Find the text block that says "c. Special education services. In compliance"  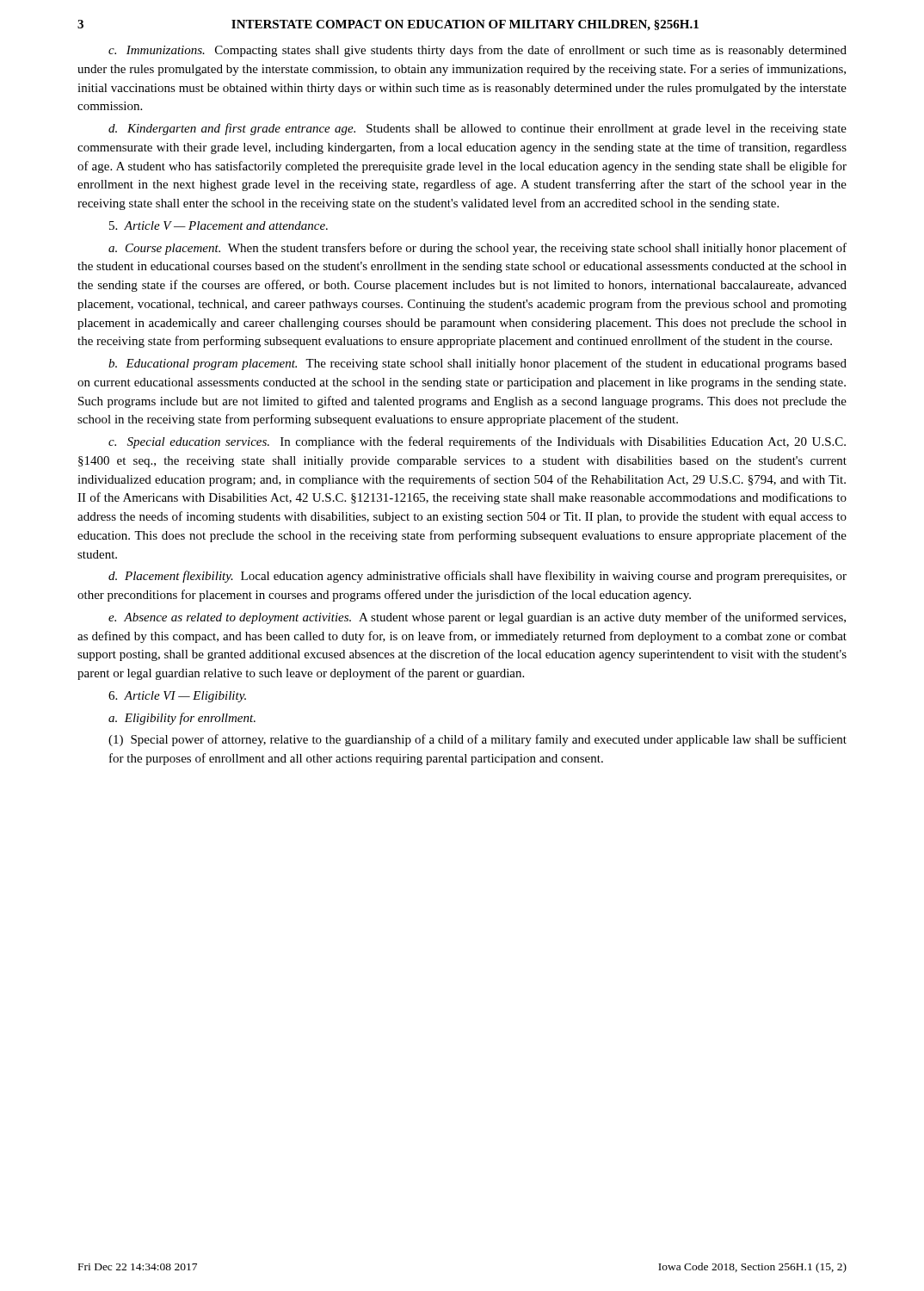pyautogui.click(x=462, y=498)
